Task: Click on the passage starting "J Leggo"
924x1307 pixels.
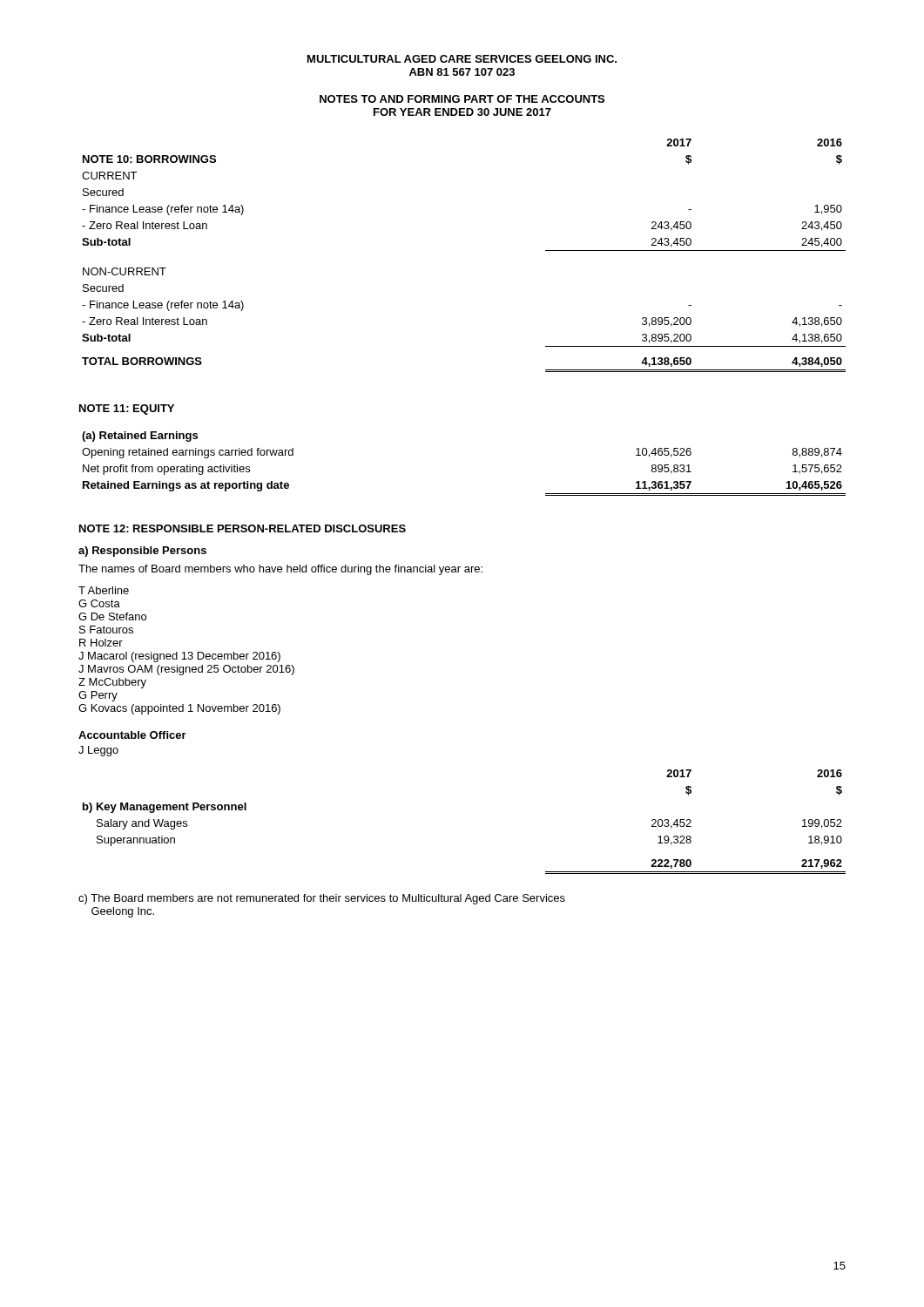Action: point(98,750)
